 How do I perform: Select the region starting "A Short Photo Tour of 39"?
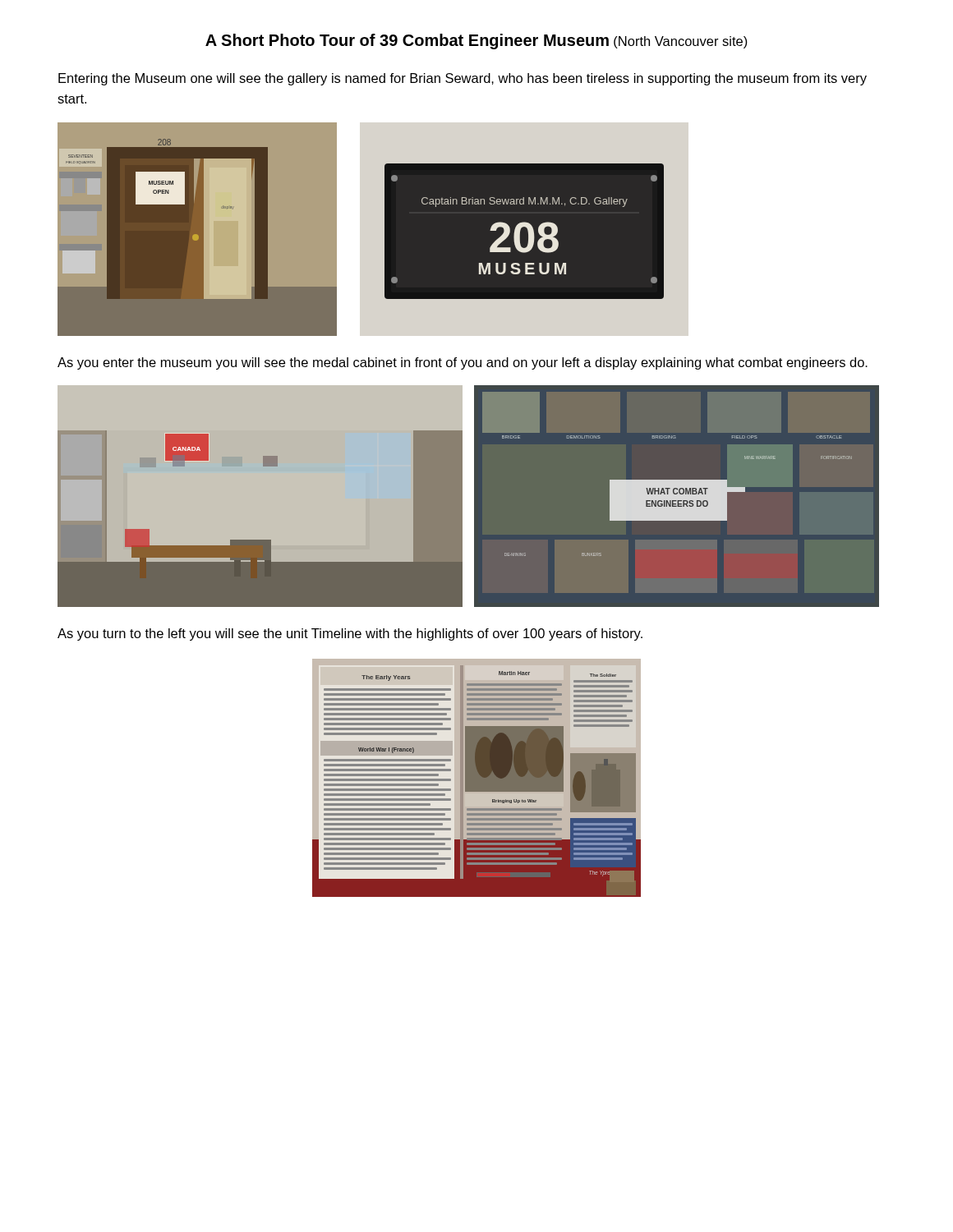pos(476,40)
